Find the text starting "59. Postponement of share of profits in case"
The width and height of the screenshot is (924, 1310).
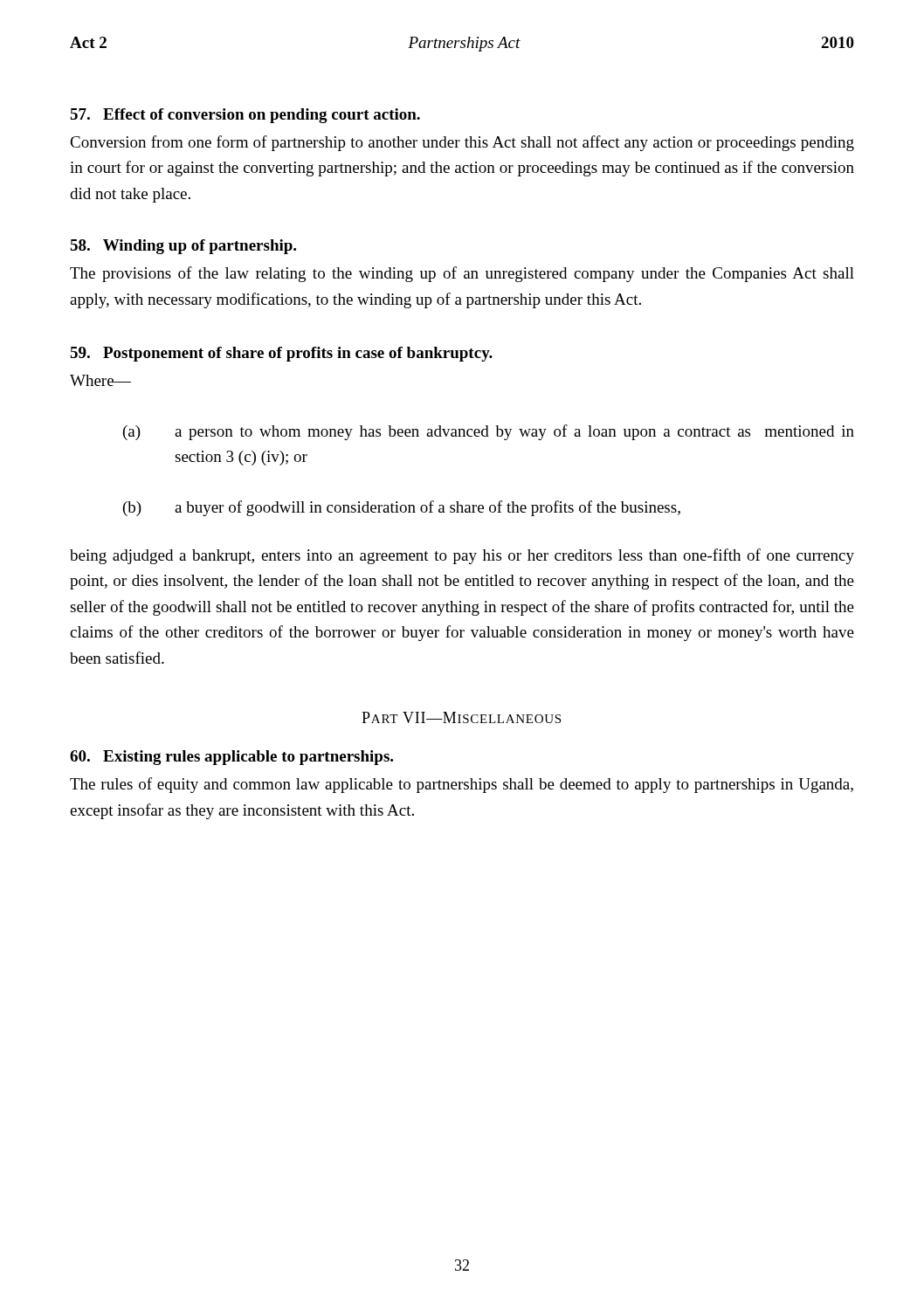281,353
